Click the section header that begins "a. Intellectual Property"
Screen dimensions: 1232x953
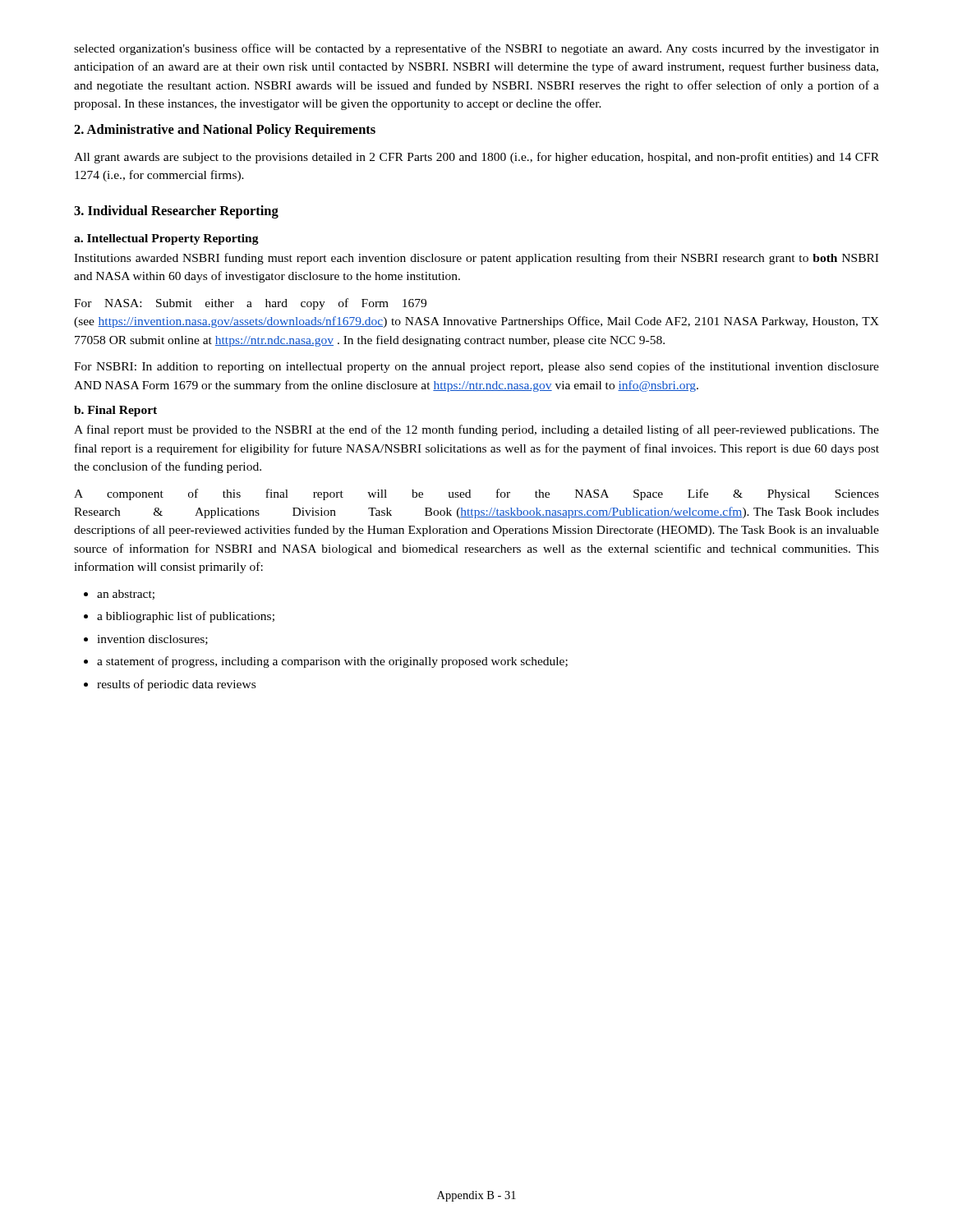point(166,239)
